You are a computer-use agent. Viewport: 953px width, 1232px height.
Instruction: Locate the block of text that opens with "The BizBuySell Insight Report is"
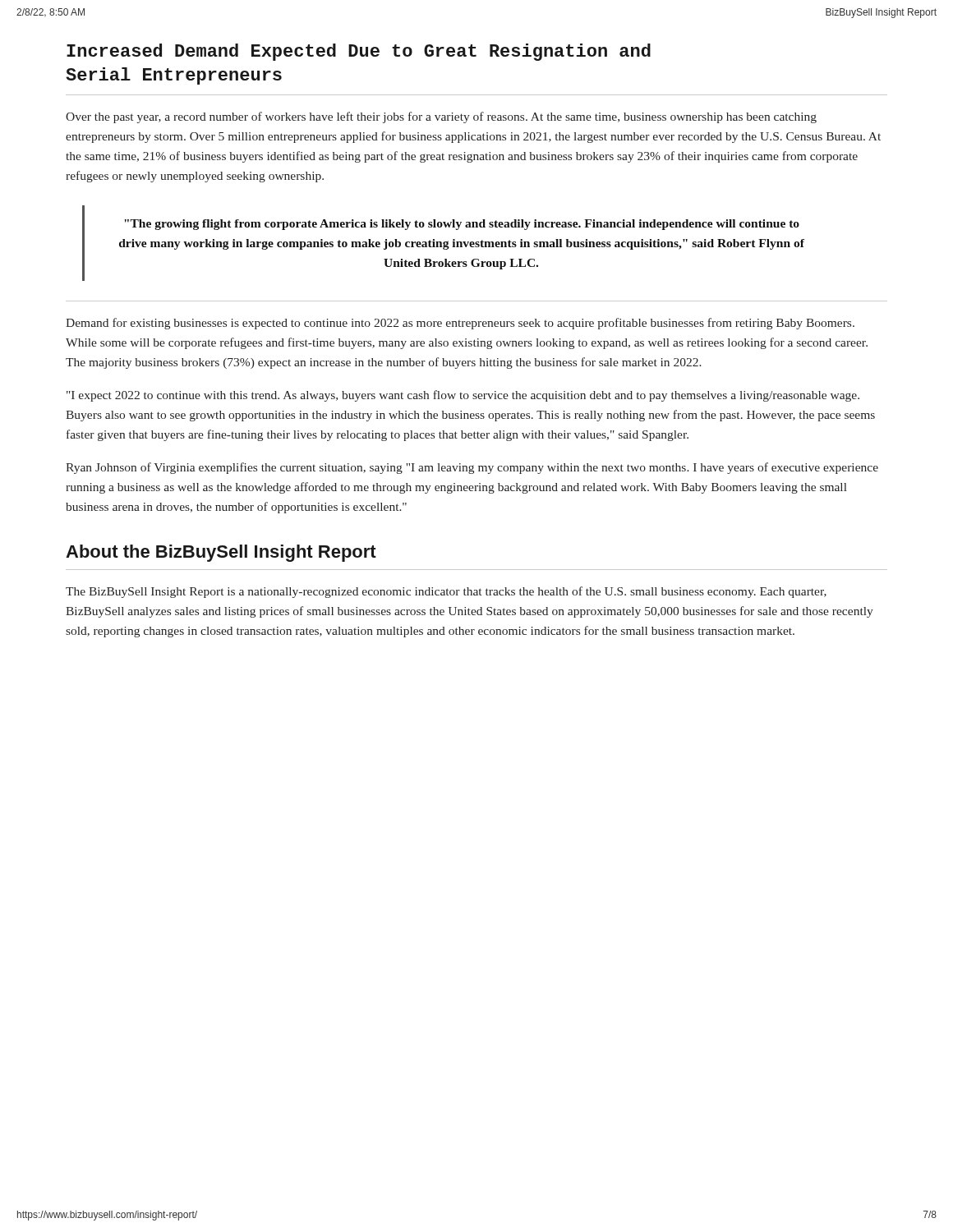(469, 611)
